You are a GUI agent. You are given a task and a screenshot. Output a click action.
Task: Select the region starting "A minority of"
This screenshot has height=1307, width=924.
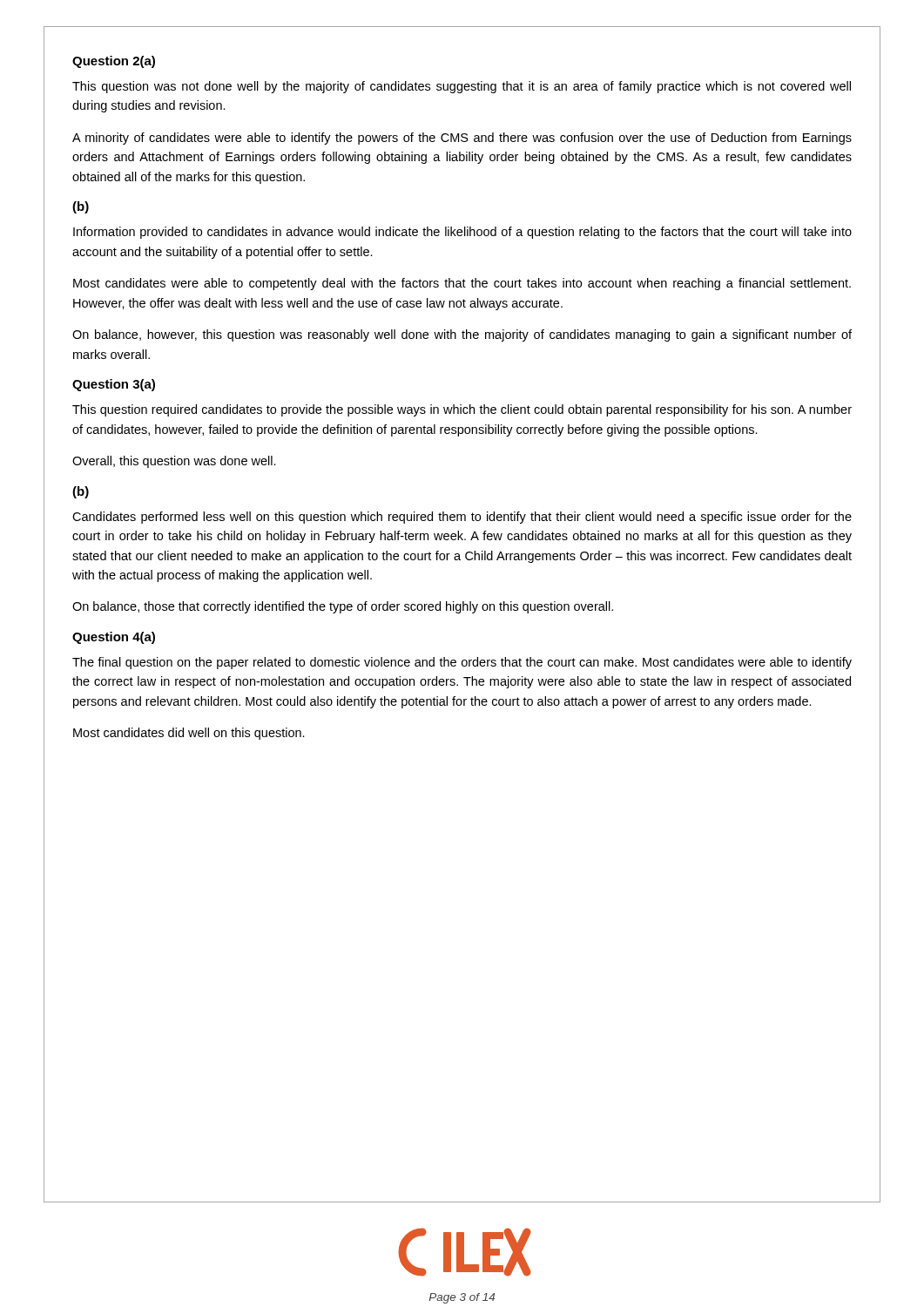coord(462,157)
